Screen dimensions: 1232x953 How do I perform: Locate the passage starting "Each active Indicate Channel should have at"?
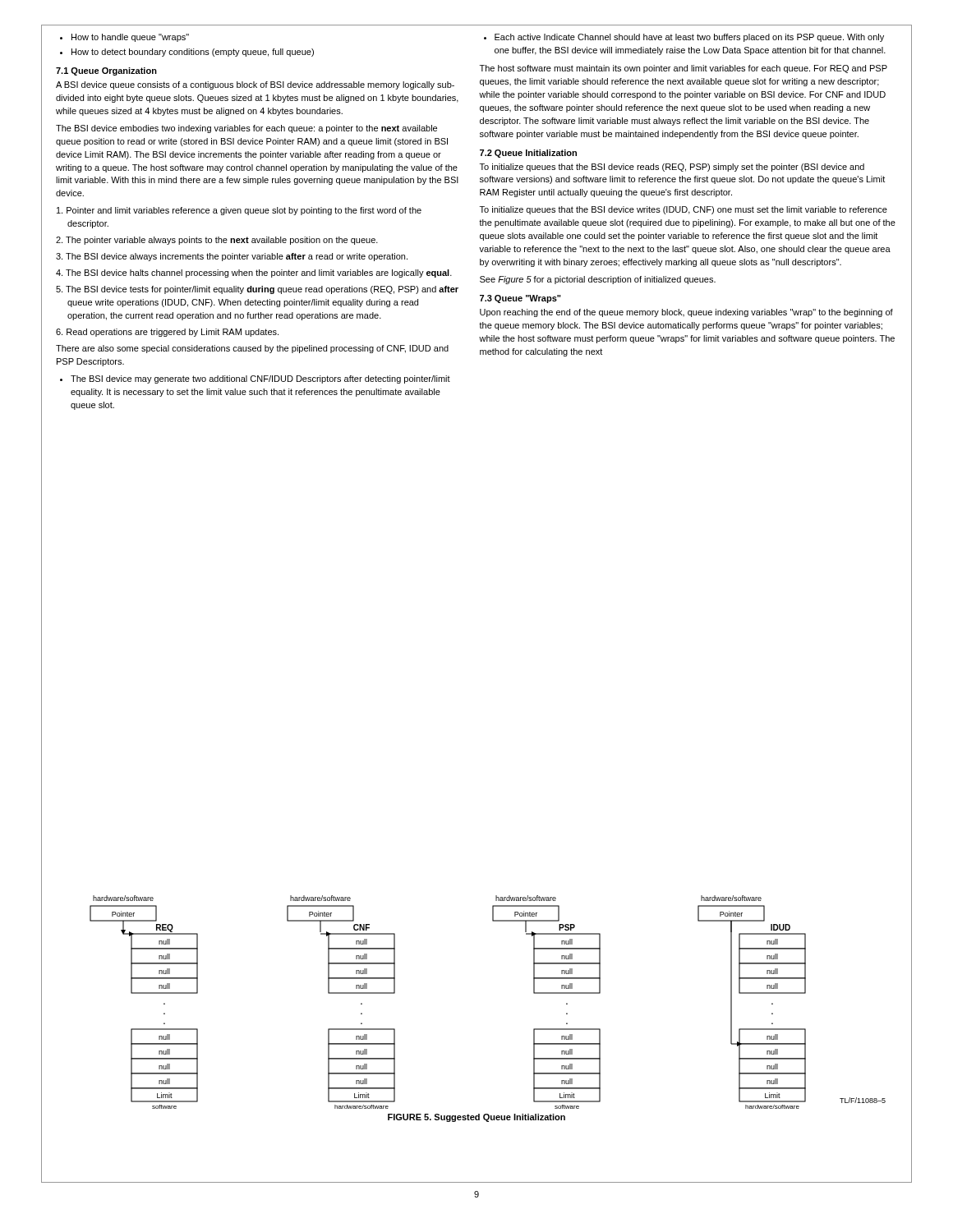click(688, 44)
